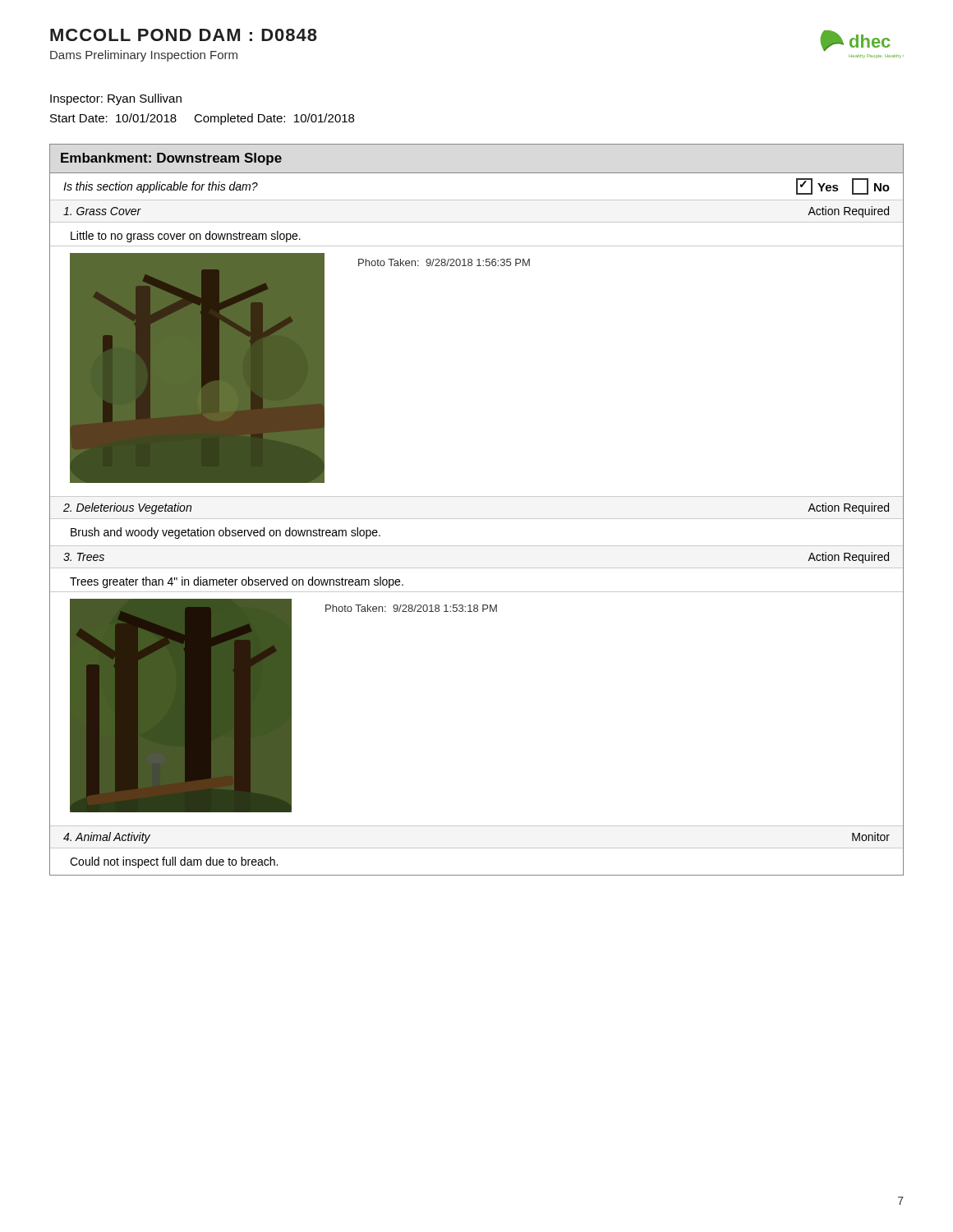Click on the passage starting "Grass Cover Action Required"
953x1232 pixels.
click(97, 211)
